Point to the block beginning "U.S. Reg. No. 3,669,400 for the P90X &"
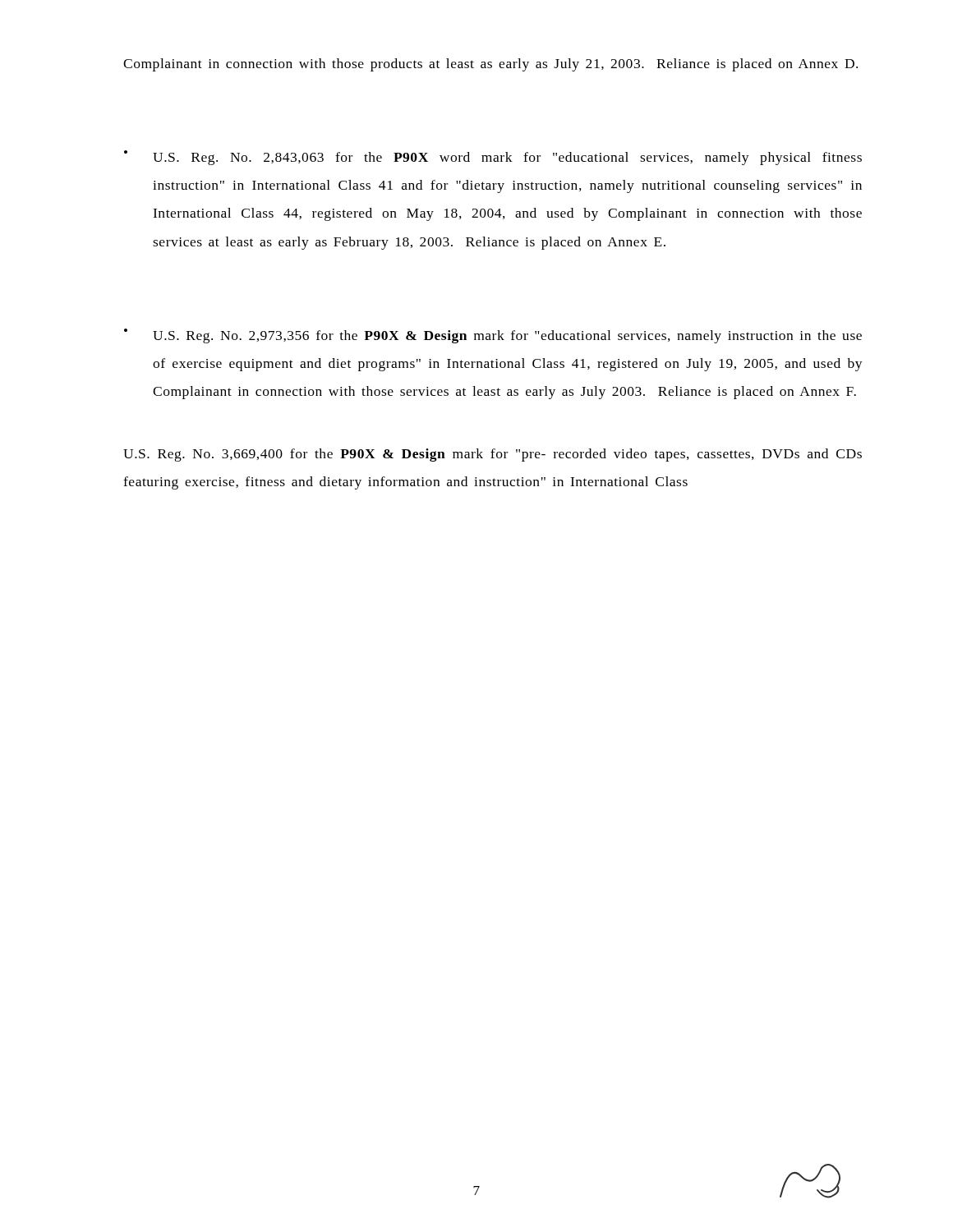953x1232 pixels. pos(493,467)
